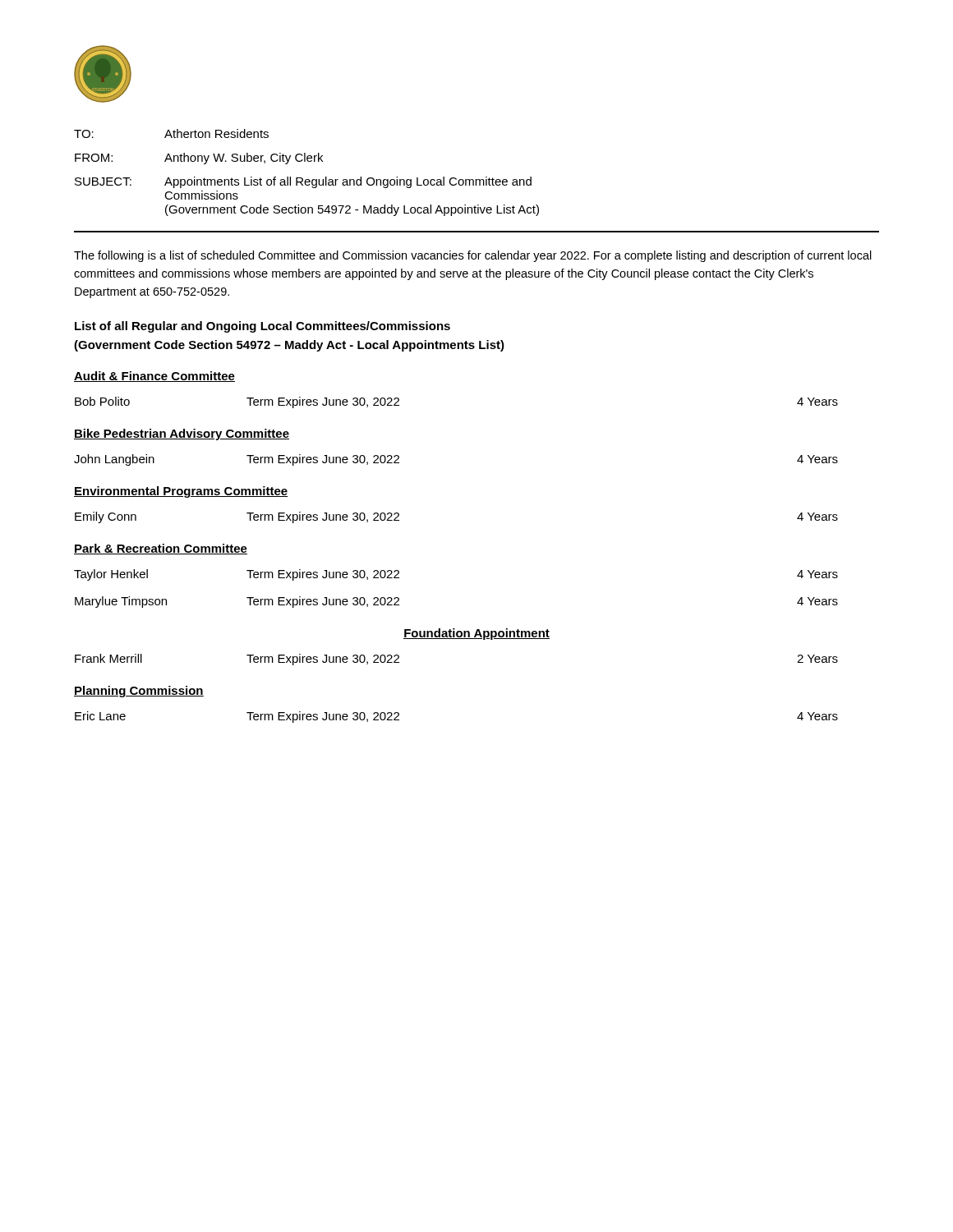Locate the section header that says "Environmental Programs Committee"
The image size is (953, 1232).
[x=181, y=491]
